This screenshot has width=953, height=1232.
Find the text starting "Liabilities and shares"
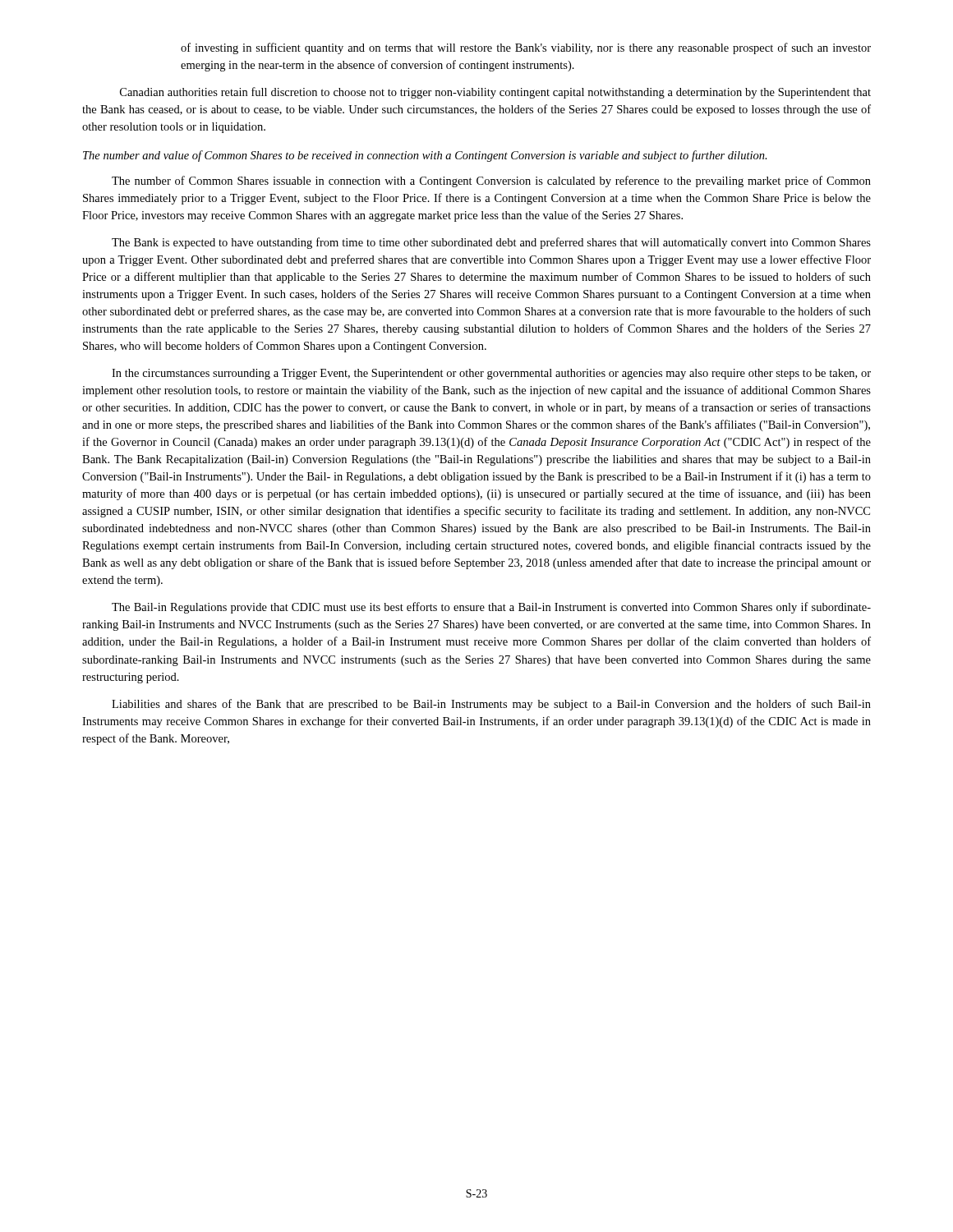[476, 721]
